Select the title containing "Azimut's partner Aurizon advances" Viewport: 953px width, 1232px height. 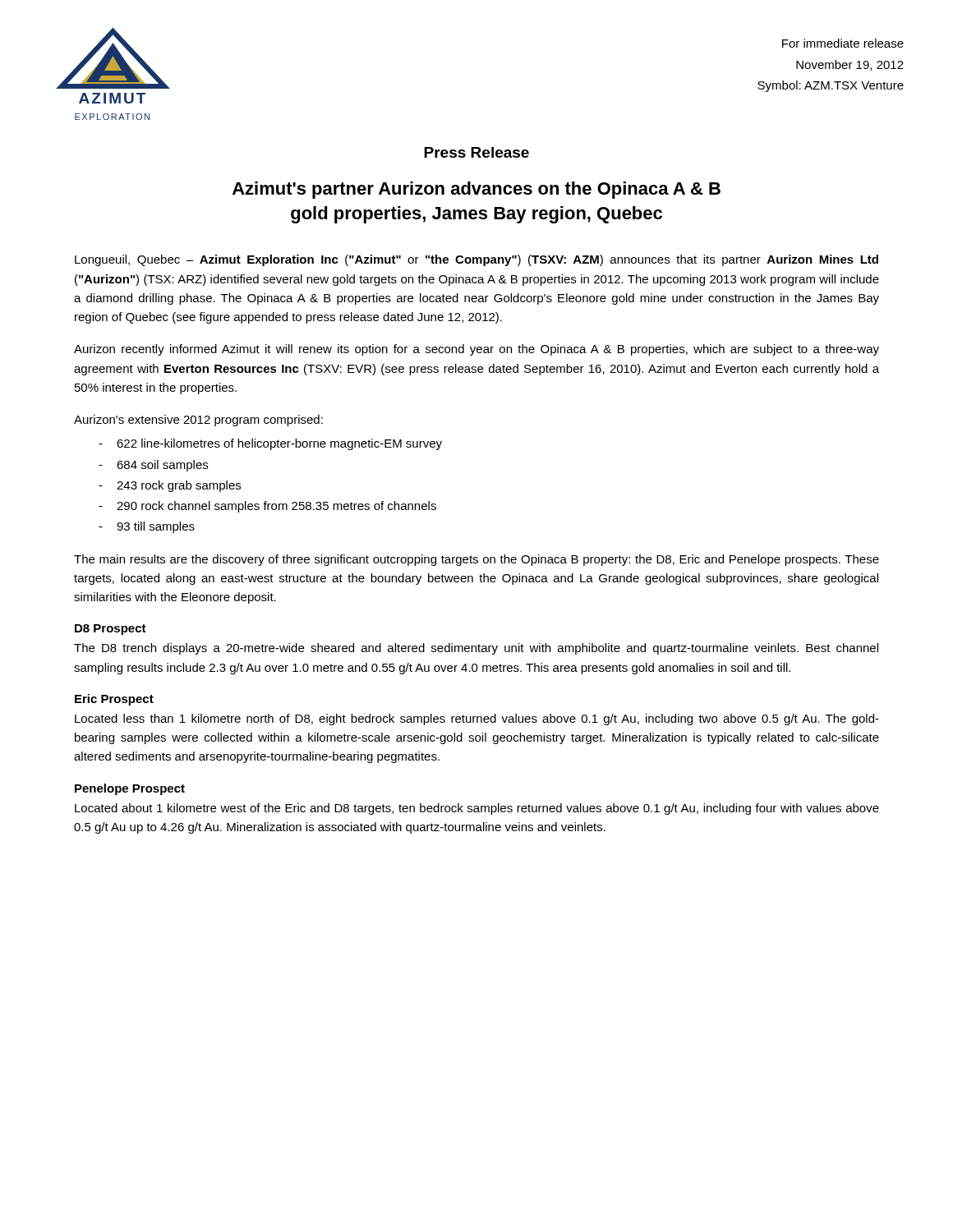point(476,201)
